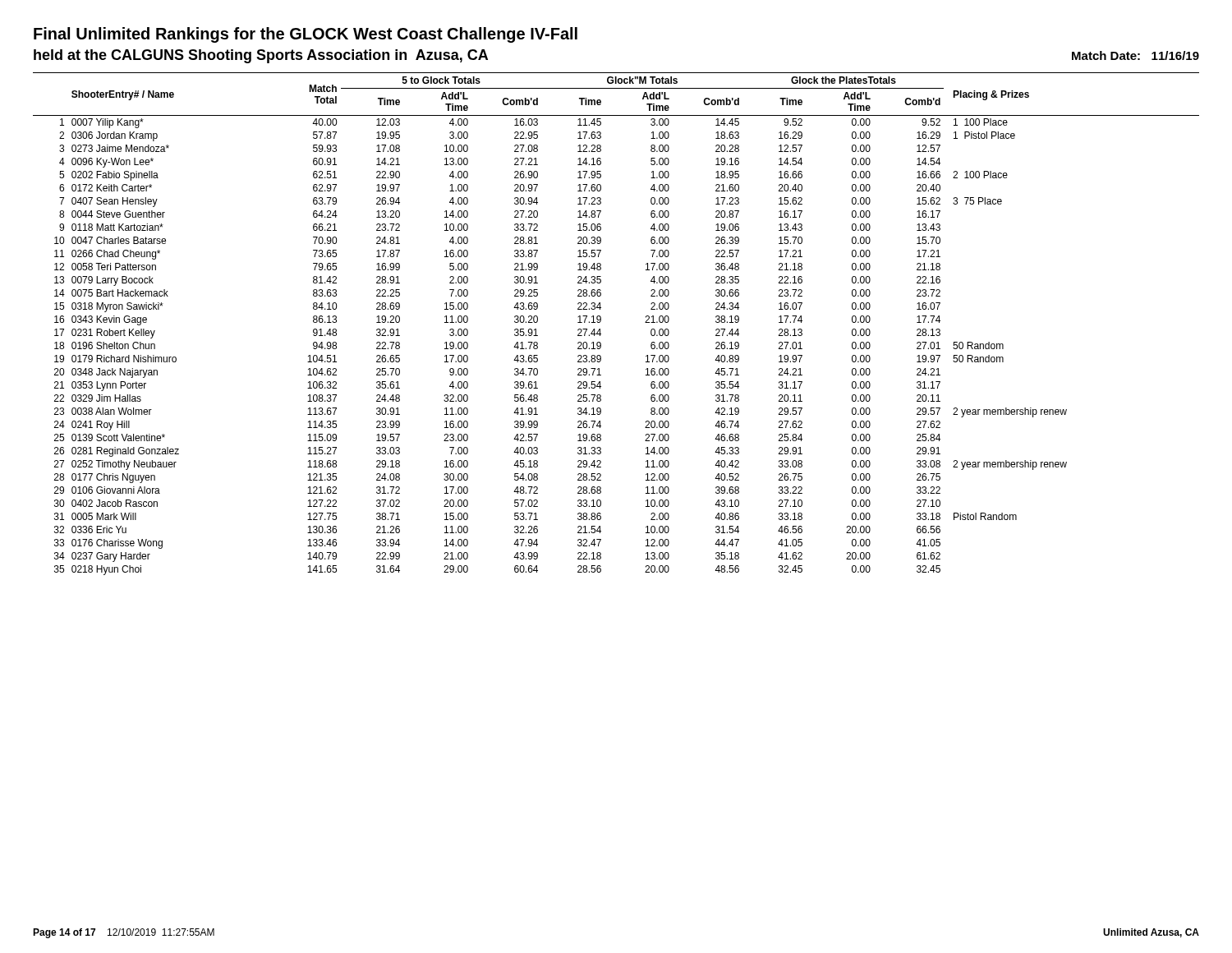
Task: Point to the element starting "held at the"
Action: (x=261, y=55)
